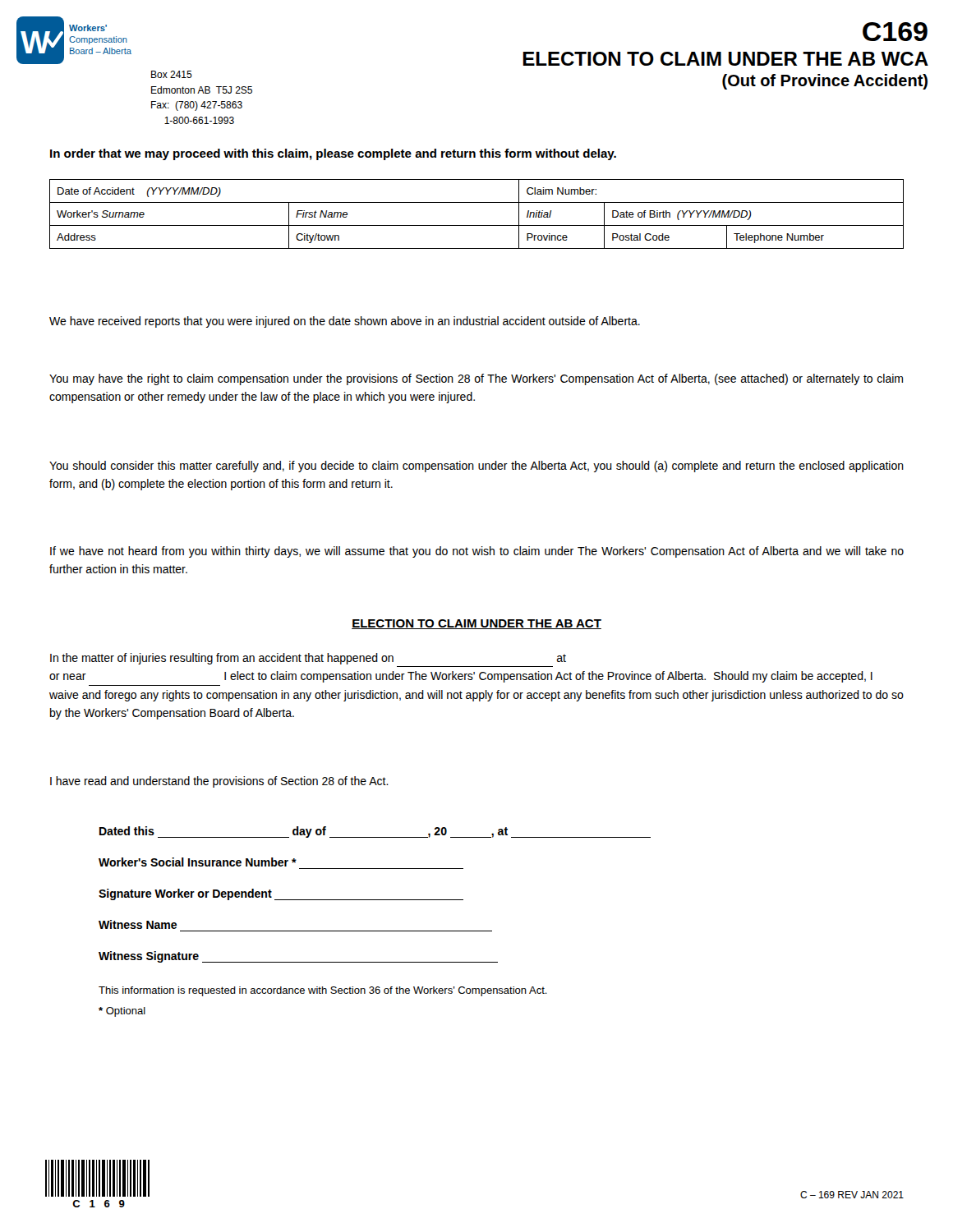The image size is (953, 1232).
Task: Locate the passage starting "You should consider"
Action: click(x=476, y=475)
